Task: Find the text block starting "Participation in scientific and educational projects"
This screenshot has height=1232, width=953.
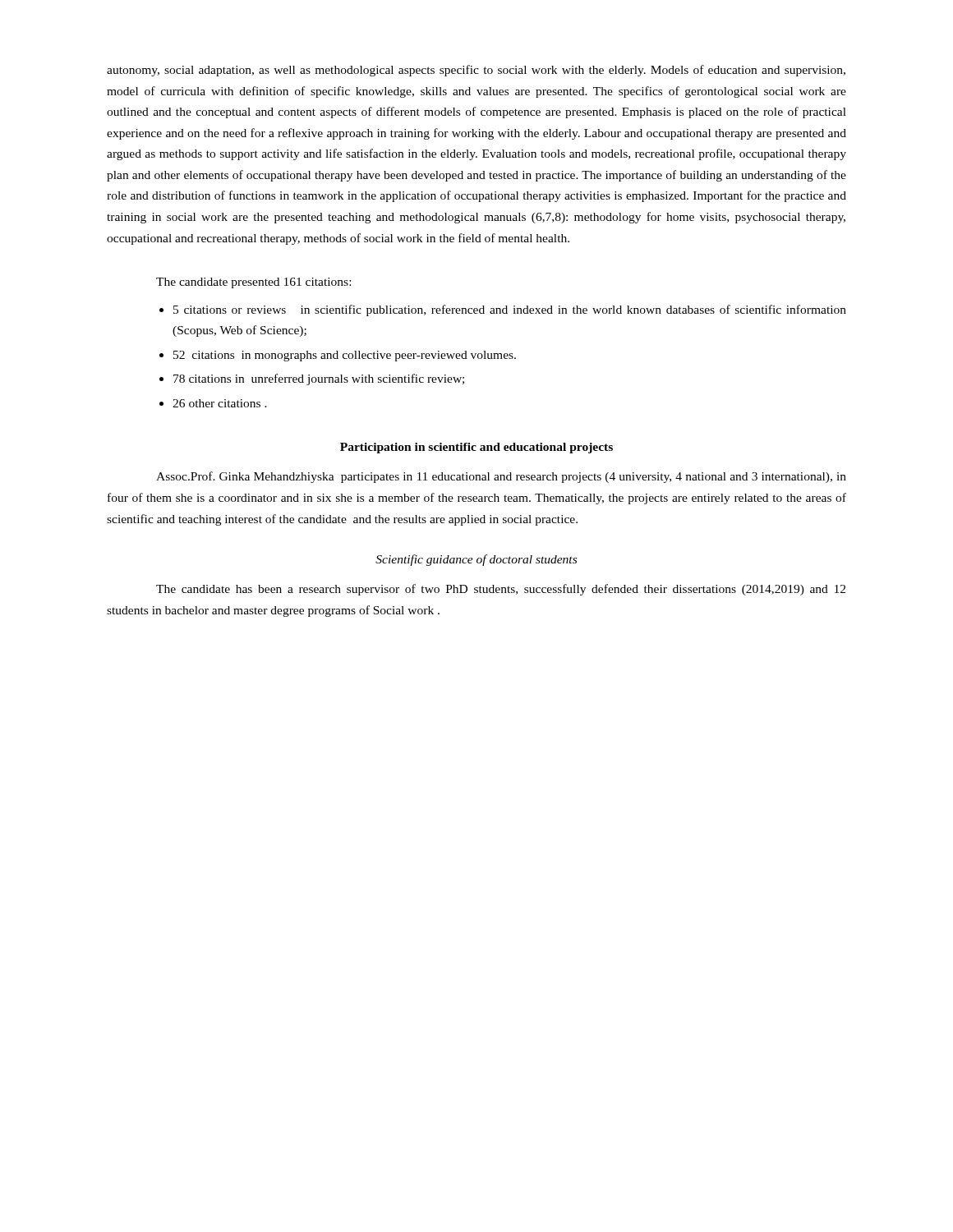Action: coord(476,447)
